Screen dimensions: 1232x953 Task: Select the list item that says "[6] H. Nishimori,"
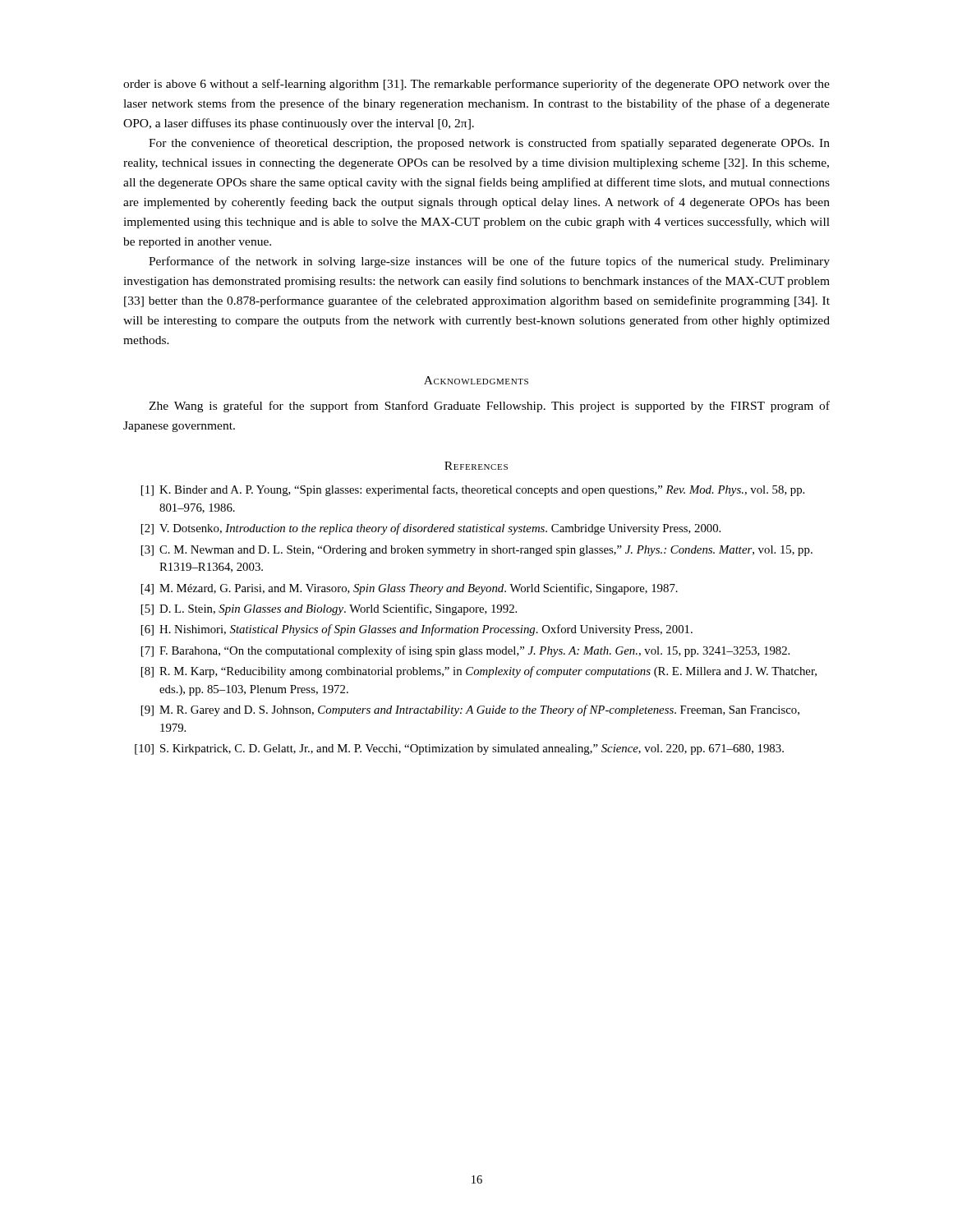[x=476, y=630]
